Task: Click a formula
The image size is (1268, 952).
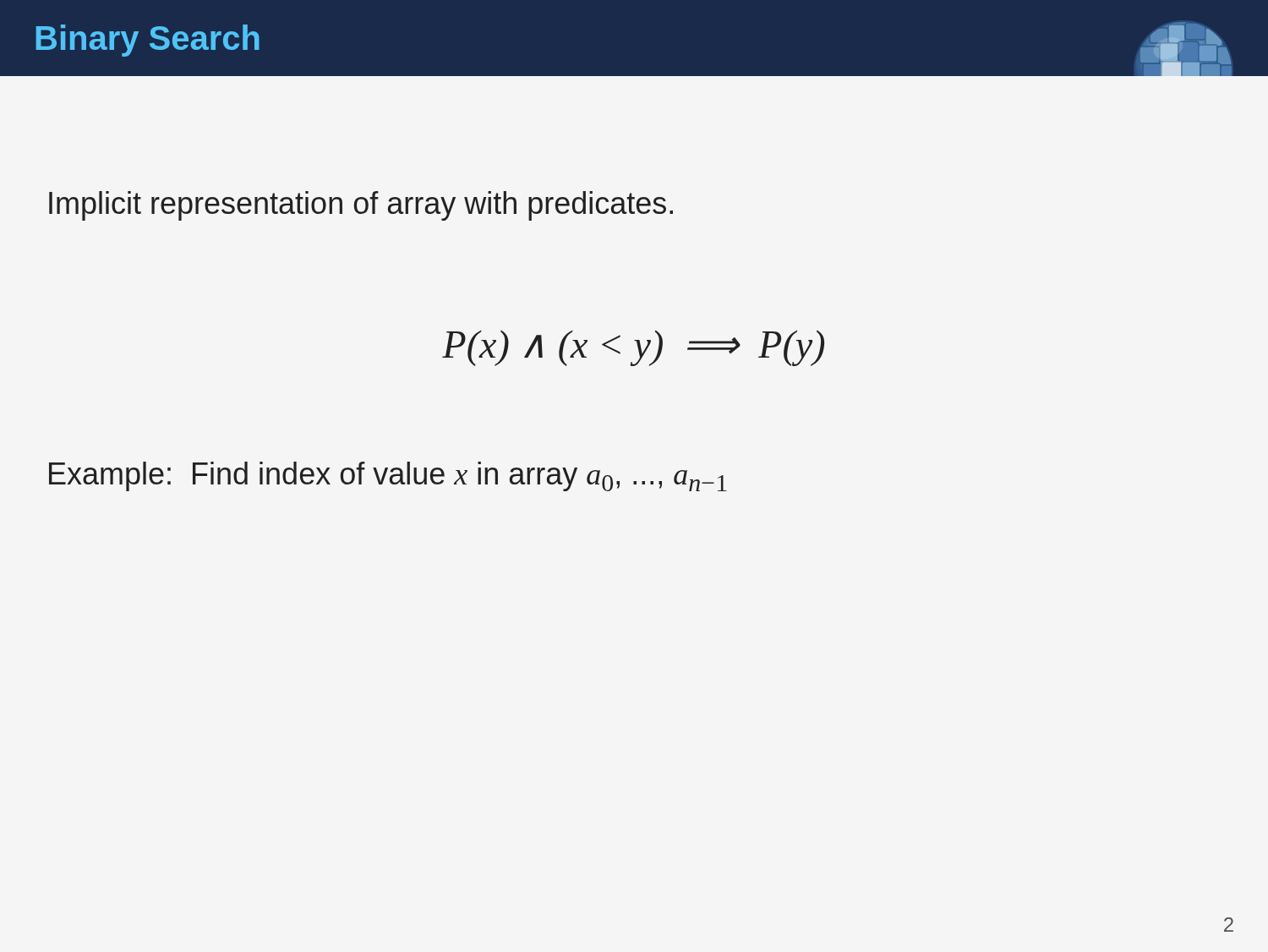Action: 634,345
